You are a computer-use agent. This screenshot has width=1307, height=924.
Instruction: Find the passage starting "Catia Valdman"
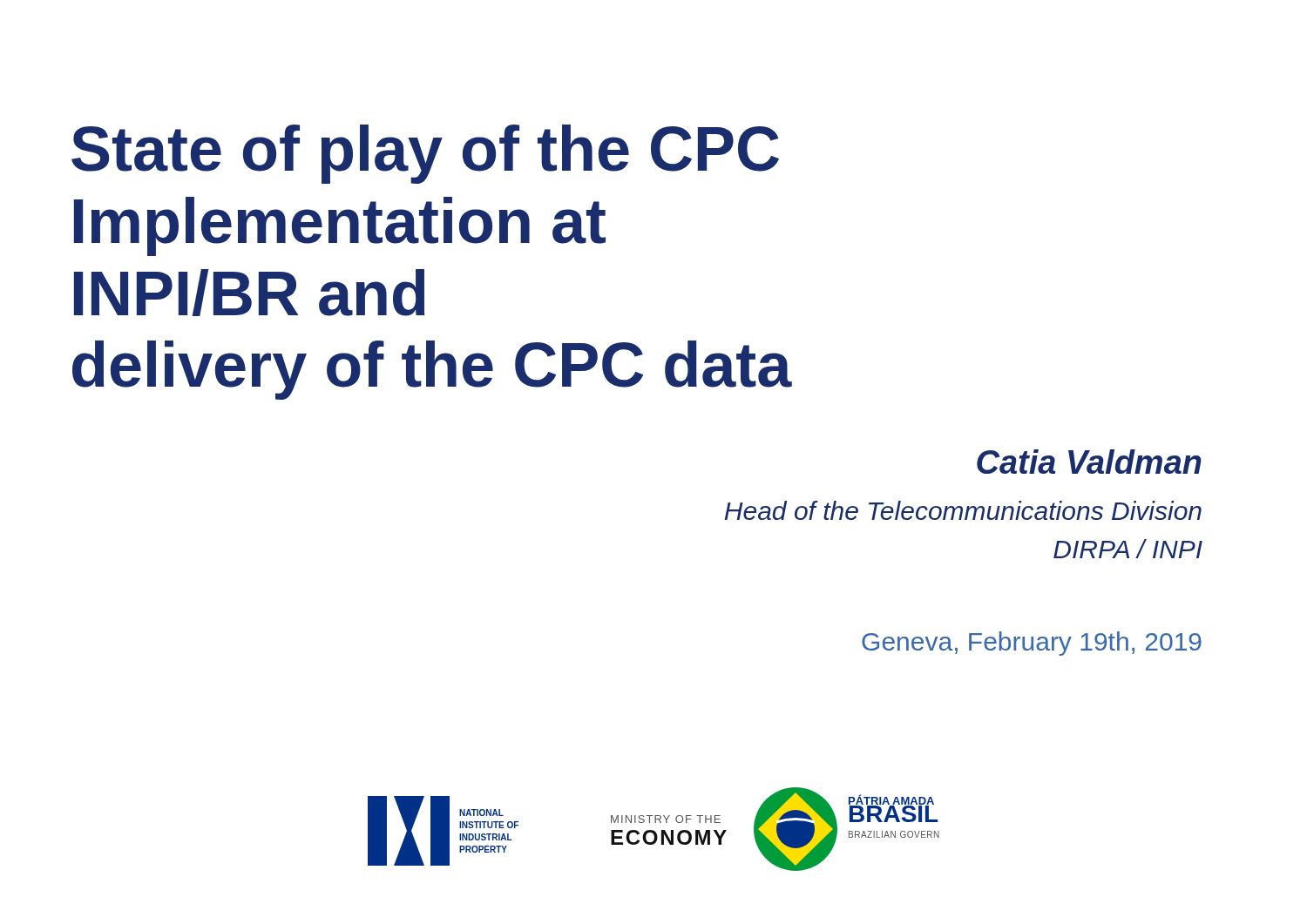click(x=1089, y=463)
